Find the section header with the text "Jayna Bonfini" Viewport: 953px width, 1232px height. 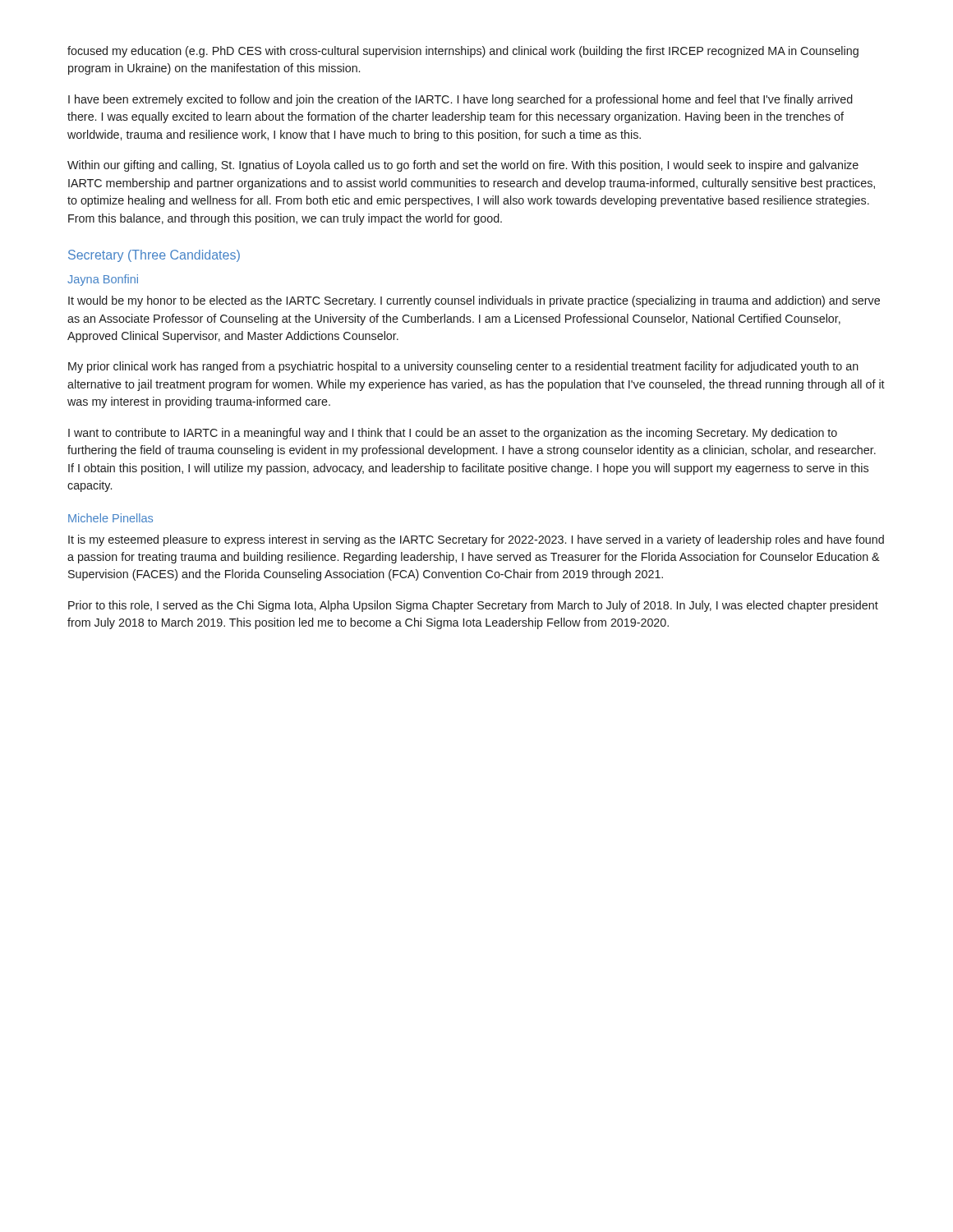(103, 279)
